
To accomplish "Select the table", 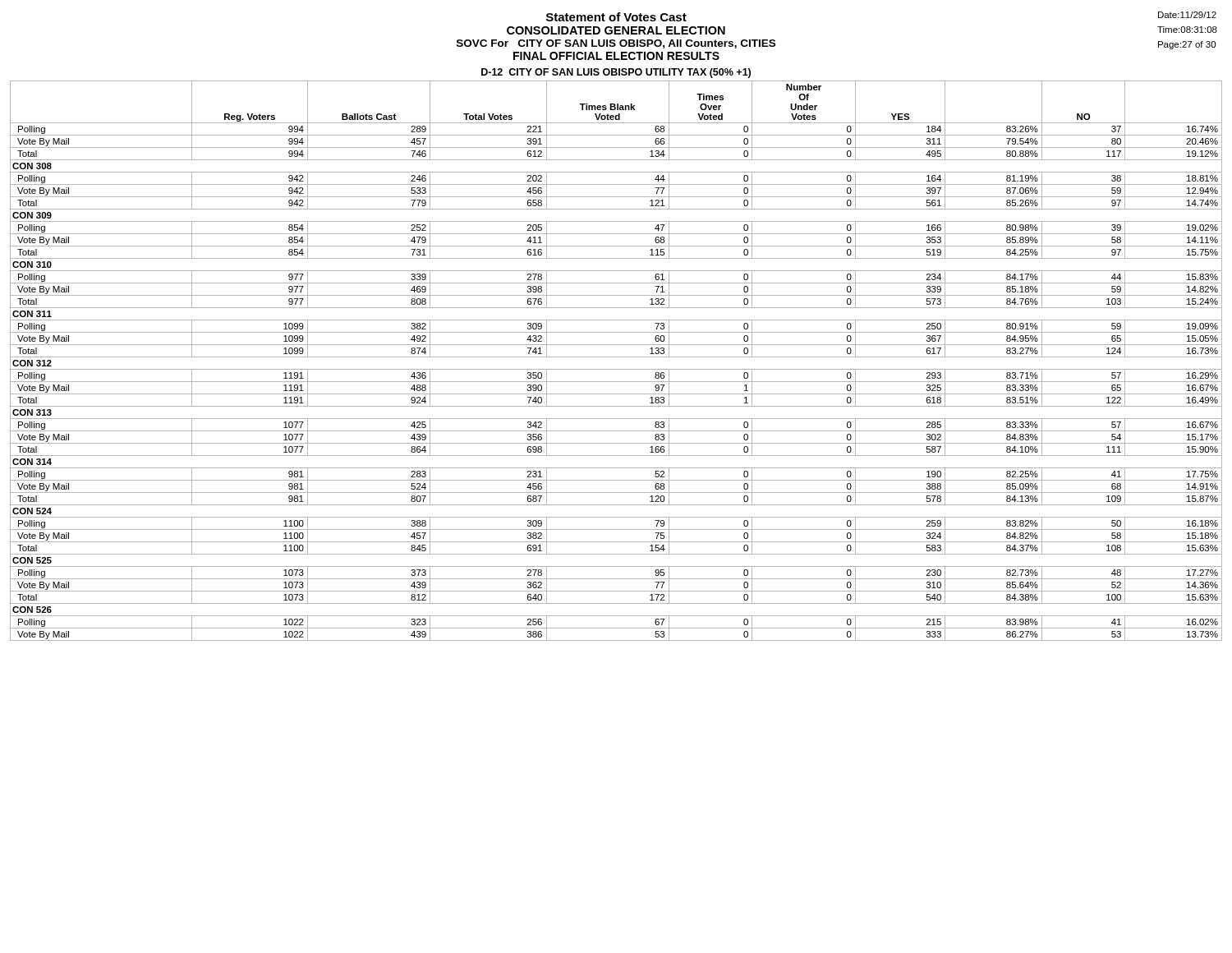I will (x=616, y=361).
